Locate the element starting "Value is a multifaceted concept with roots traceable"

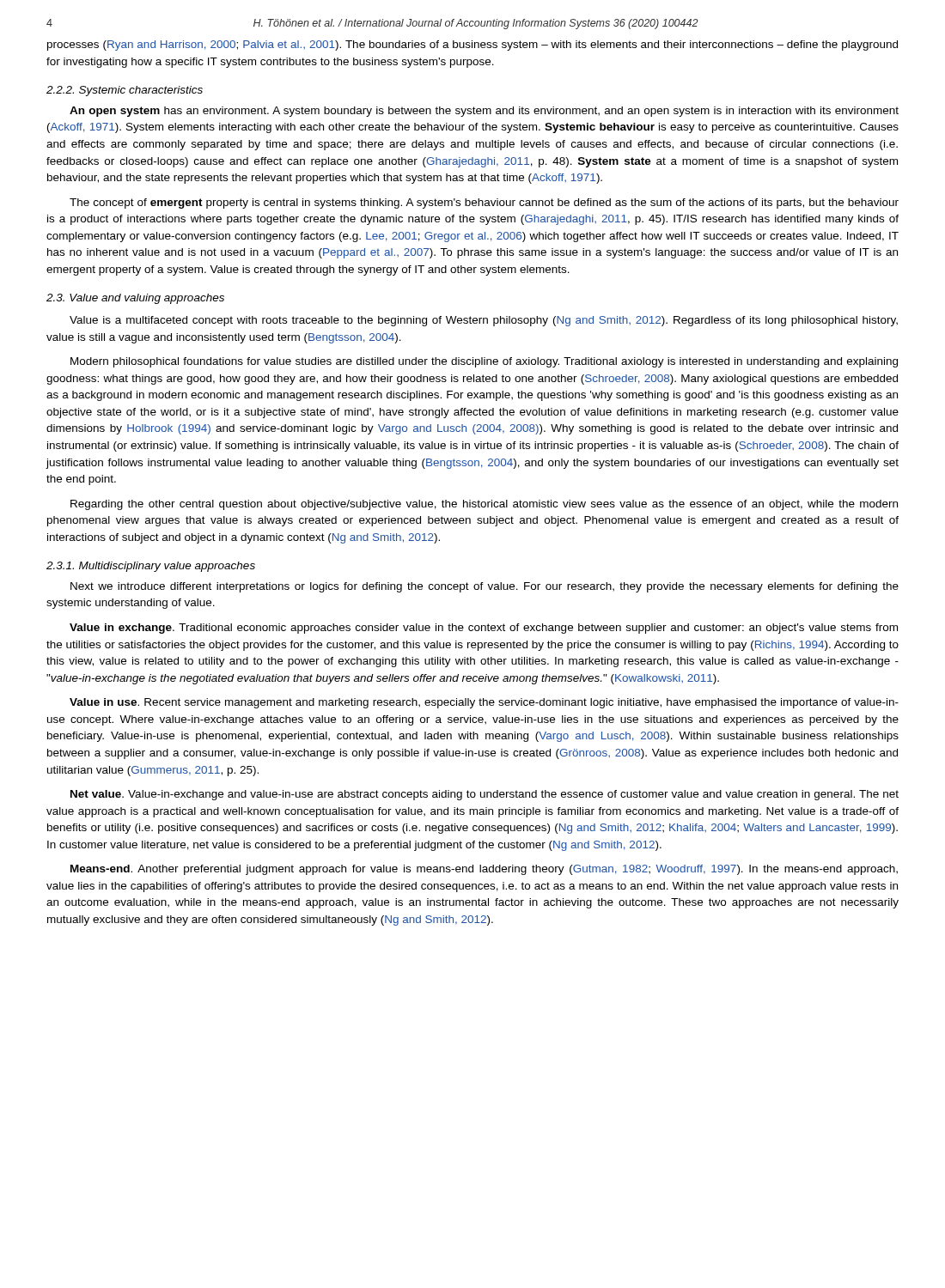(472, 328)
